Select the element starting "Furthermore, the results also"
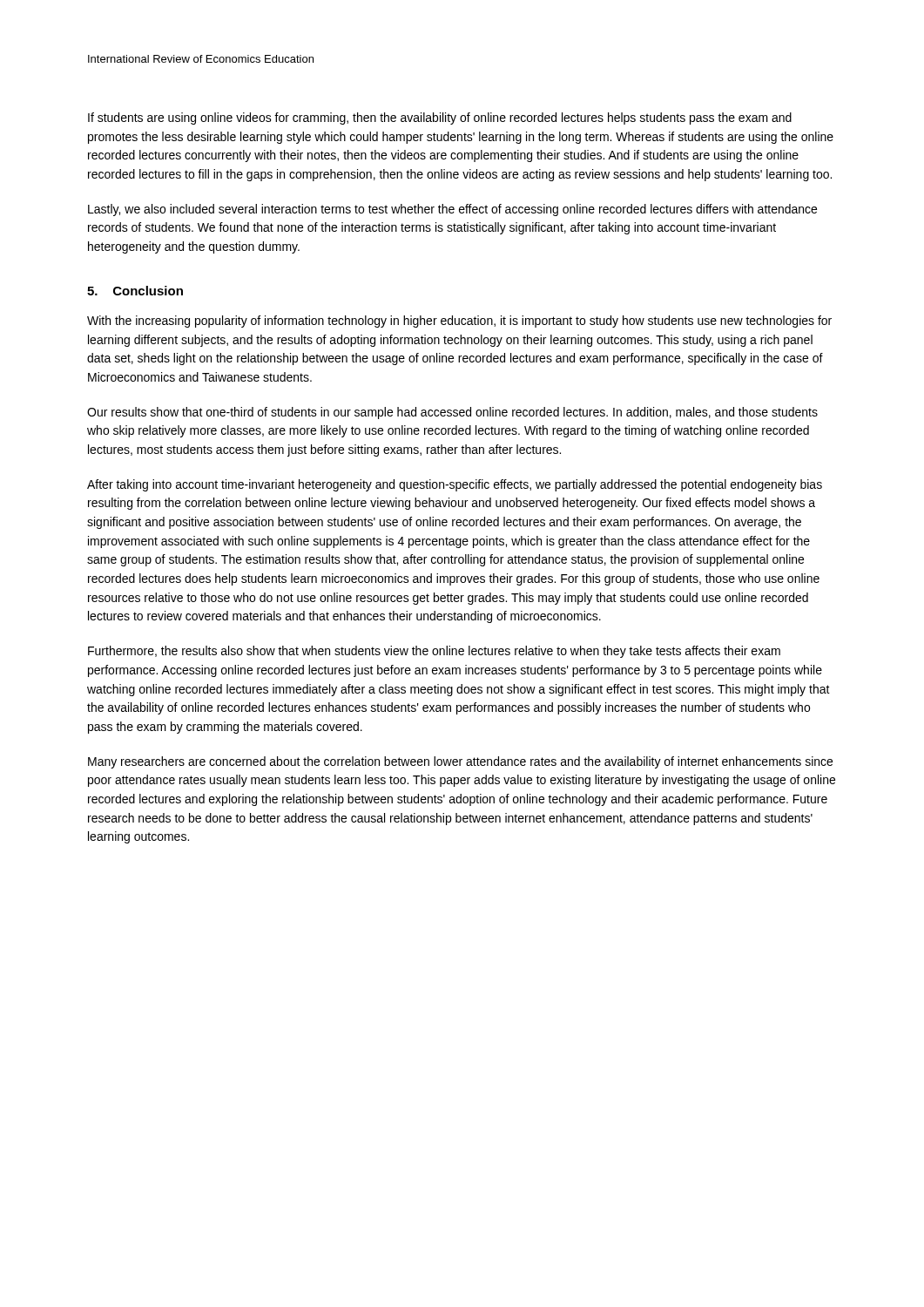 458,689
